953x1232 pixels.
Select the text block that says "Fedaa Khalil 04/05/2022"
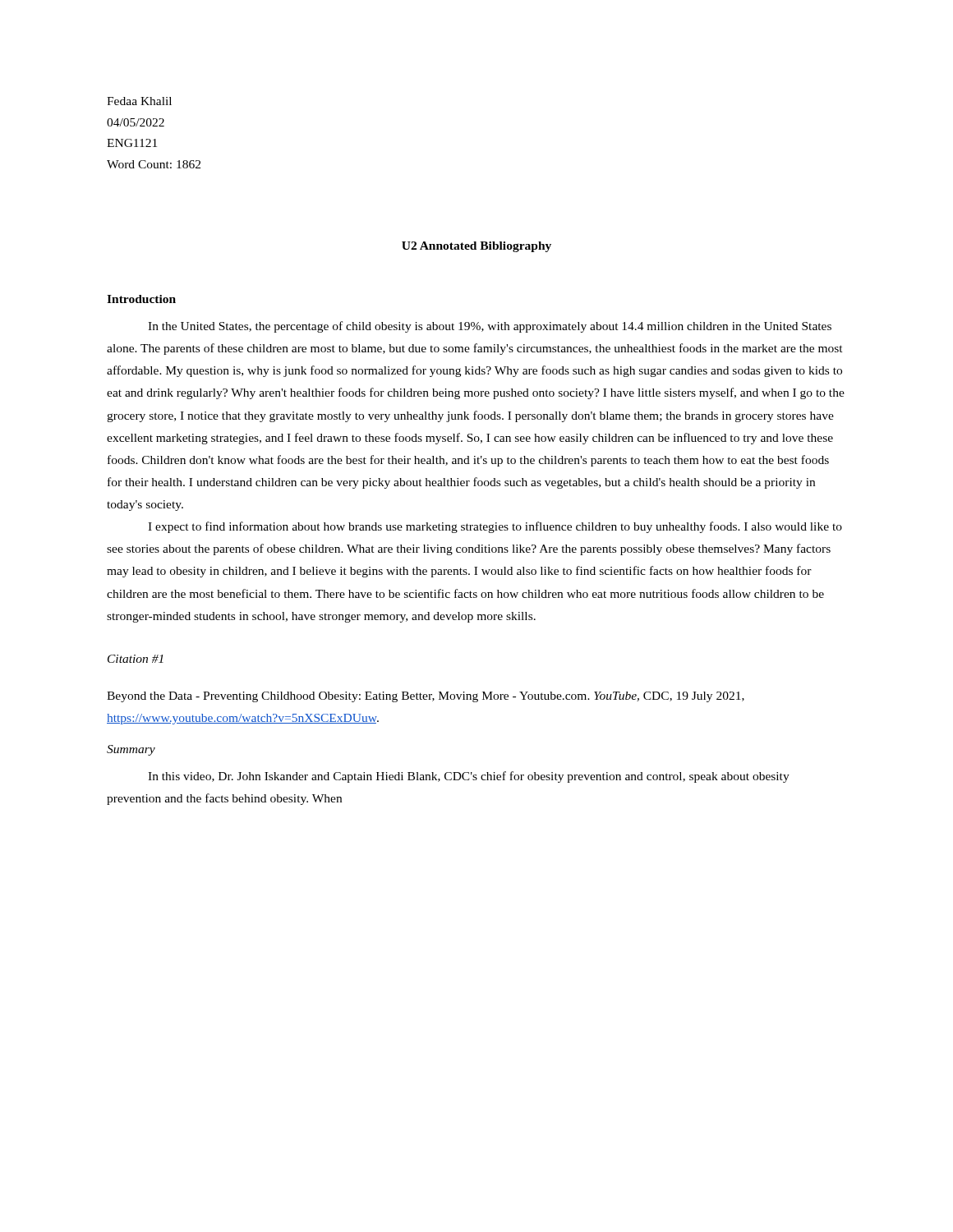[154, 132]
